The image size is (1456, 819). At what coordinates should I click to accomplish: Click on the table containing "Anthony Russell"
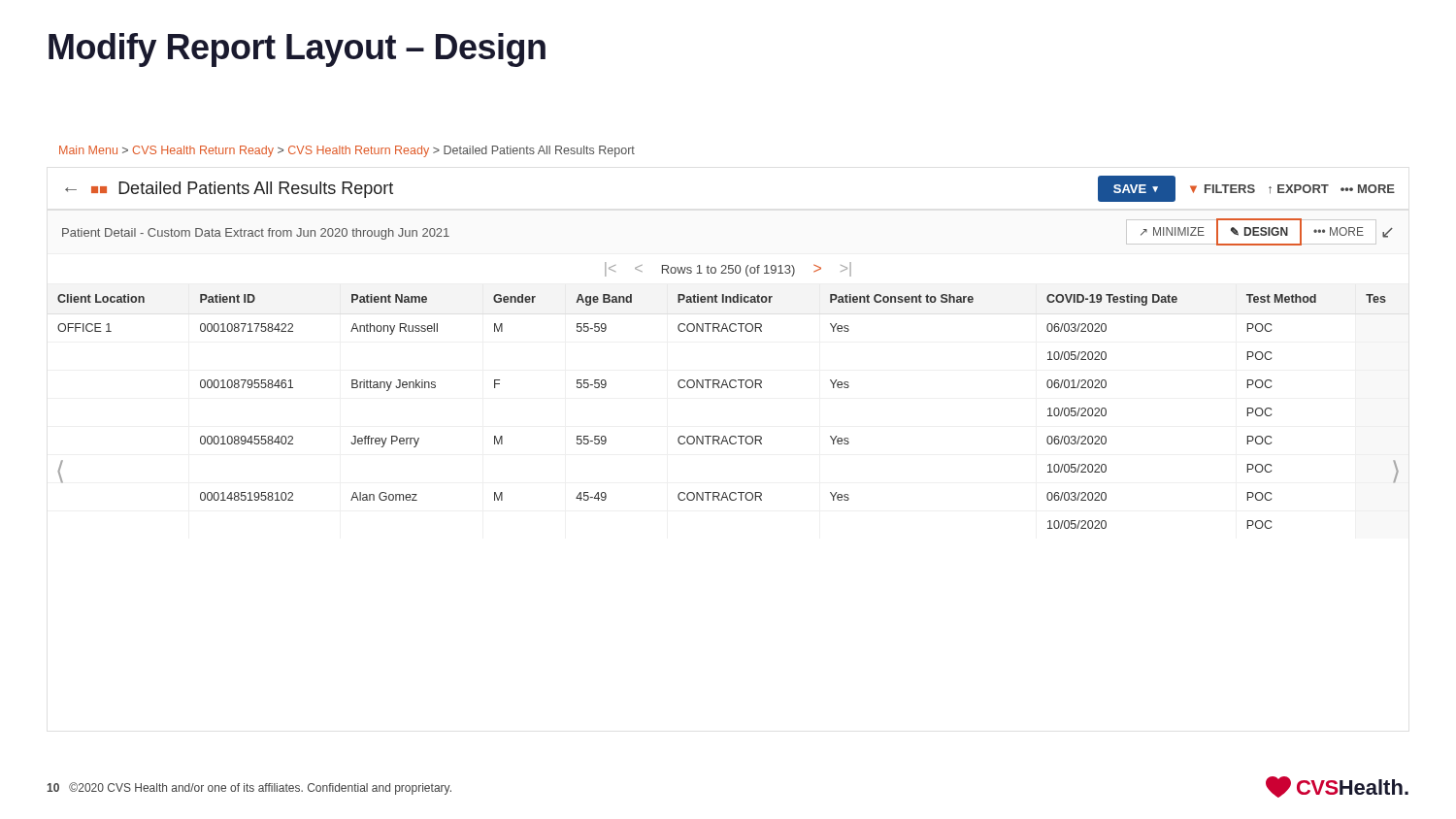coord(728,411)
